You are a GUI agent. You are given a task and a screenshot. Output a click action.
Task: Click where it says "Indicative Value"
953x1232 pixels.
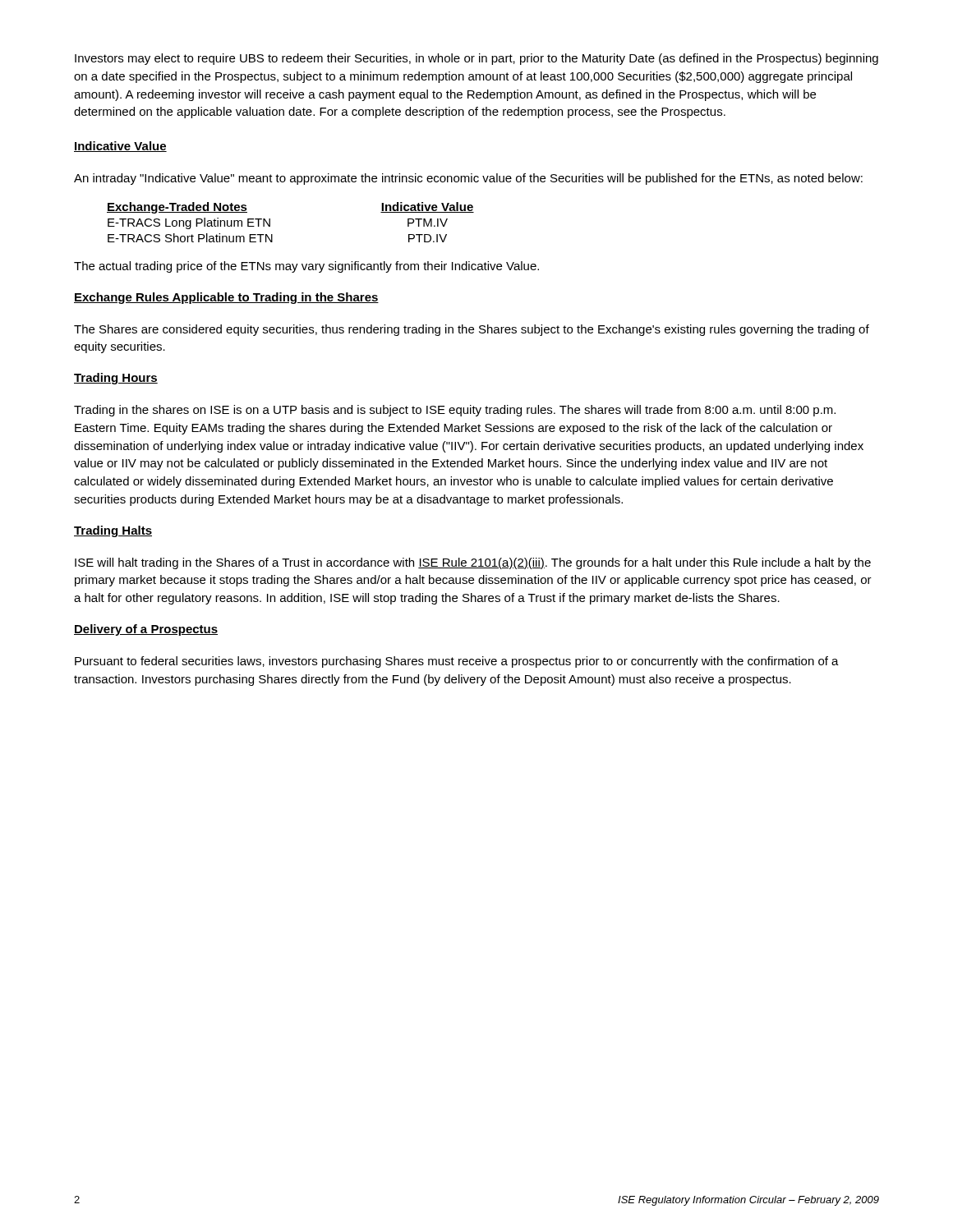[x=120, y=146]
